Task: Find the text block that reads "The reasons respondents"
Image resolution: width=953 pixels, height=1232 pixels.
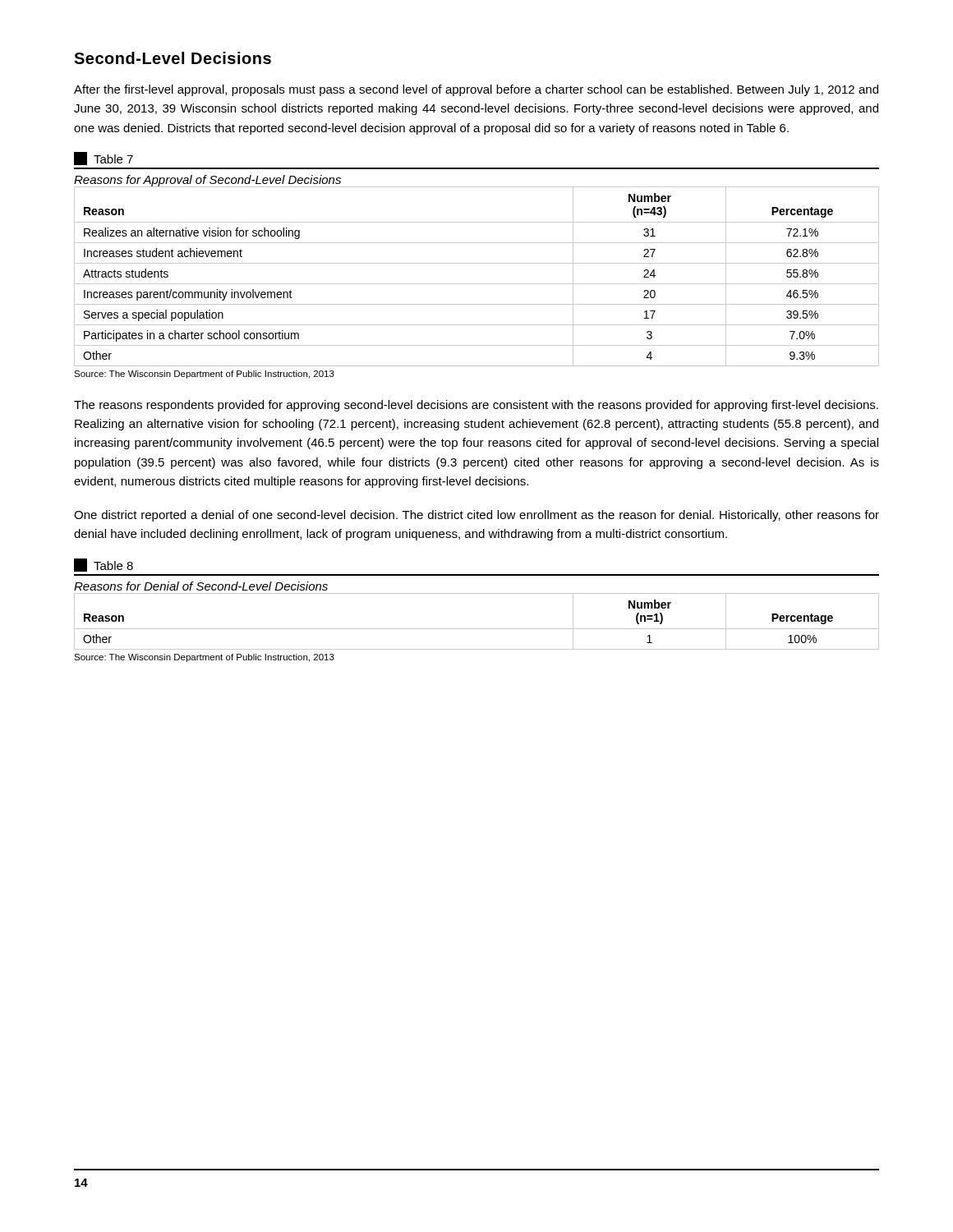Action: (x=476, y=442)
